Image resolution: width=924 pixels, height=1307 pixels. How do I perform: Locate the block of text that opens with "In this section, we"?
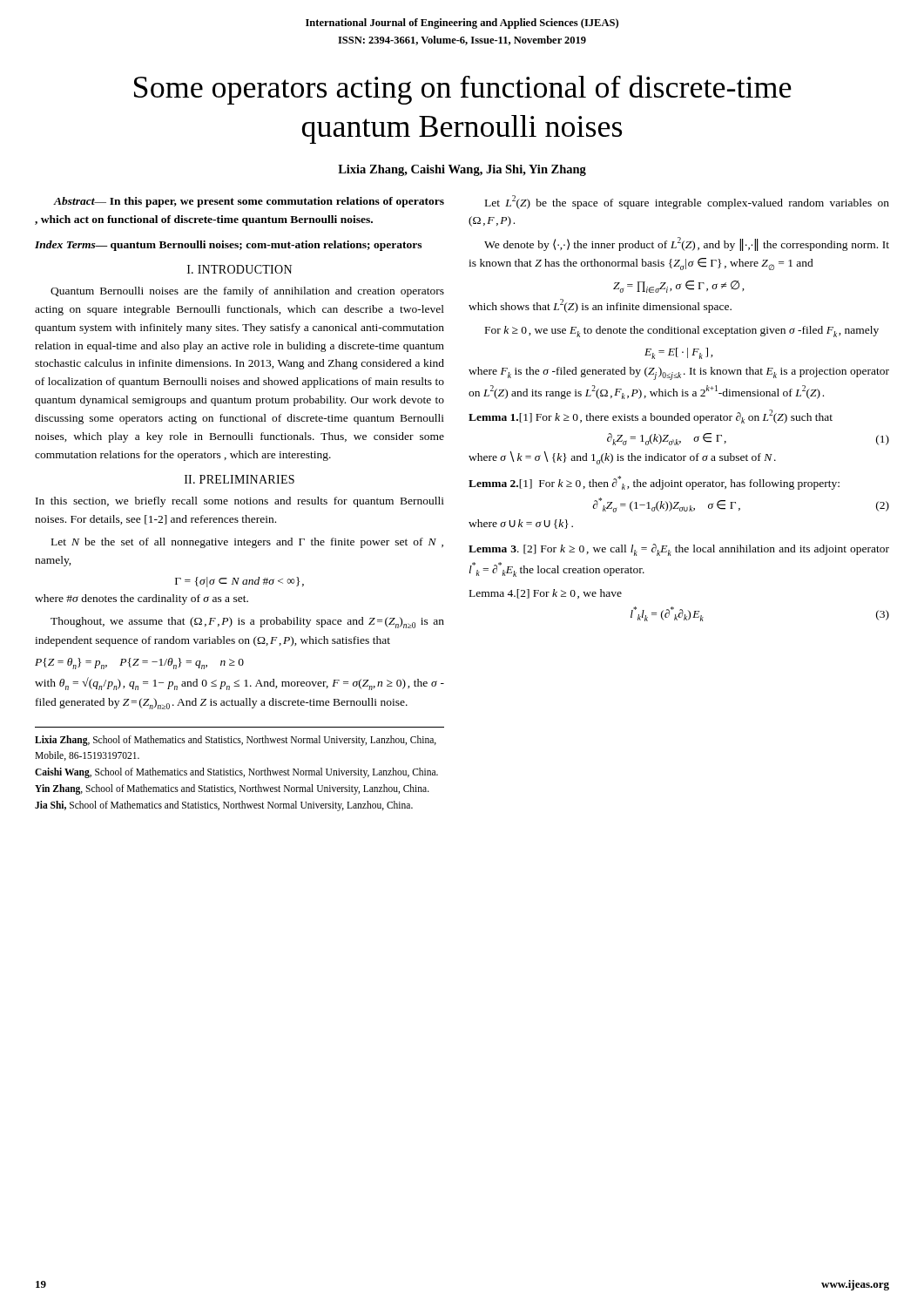pos(240,510)
